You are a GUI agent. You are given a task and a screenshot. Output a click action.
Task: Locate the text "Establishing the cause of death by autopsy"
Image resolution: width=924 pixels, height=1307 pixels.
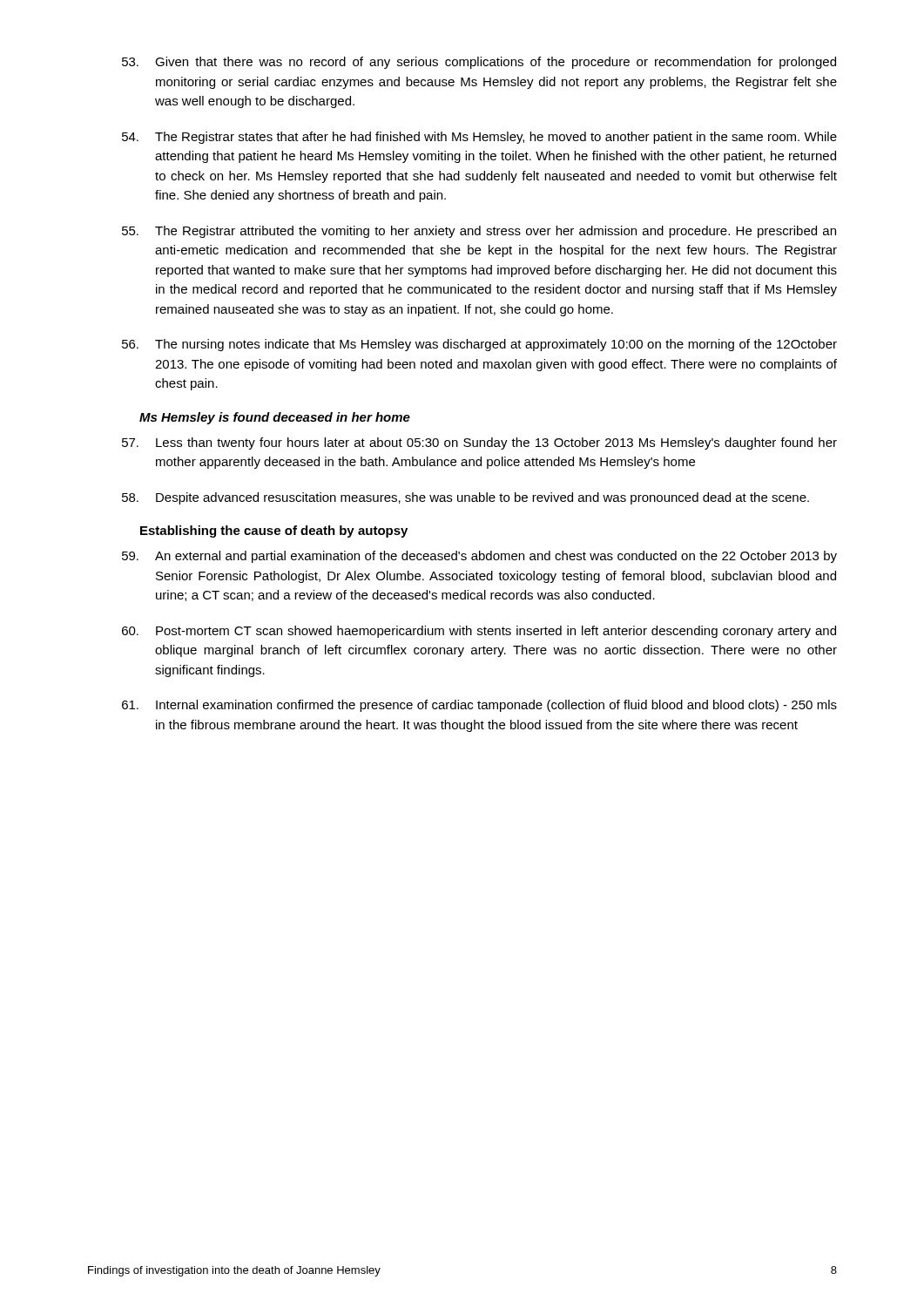274,530
